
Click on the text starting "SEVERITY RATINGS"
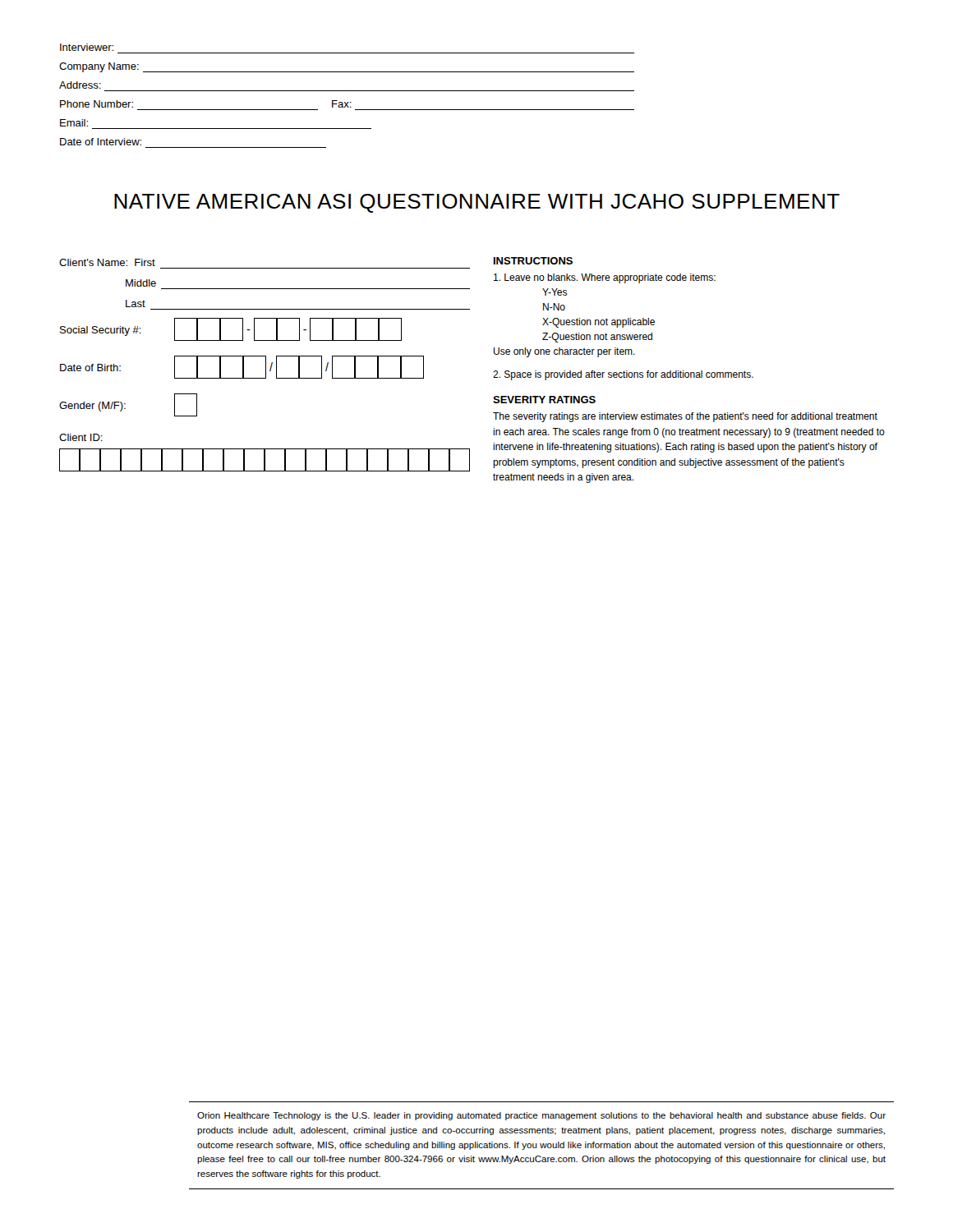point(544,400)
